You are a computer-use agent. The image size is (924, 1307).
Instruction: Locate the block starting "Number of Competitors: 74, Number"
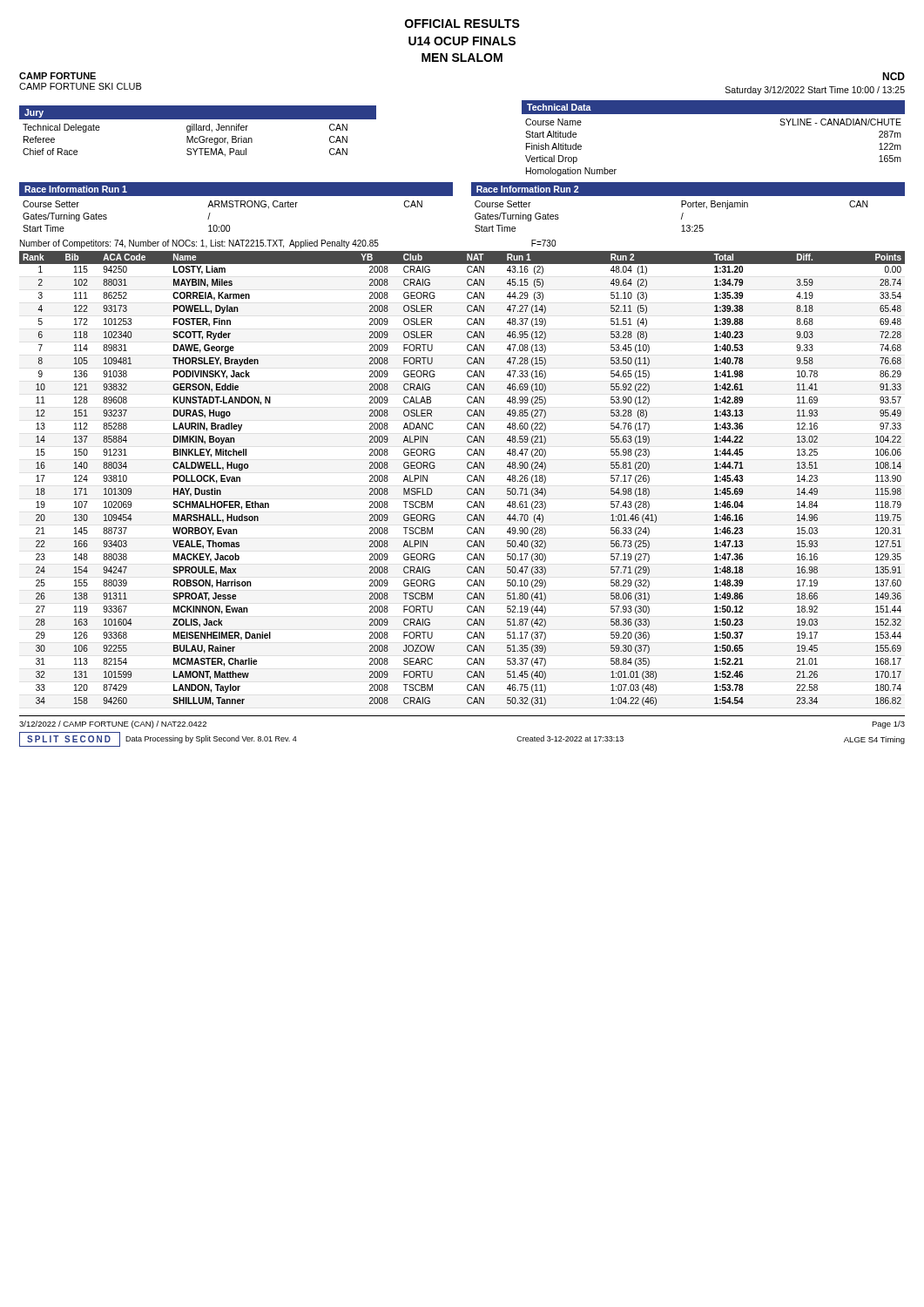tap(288, 243)
